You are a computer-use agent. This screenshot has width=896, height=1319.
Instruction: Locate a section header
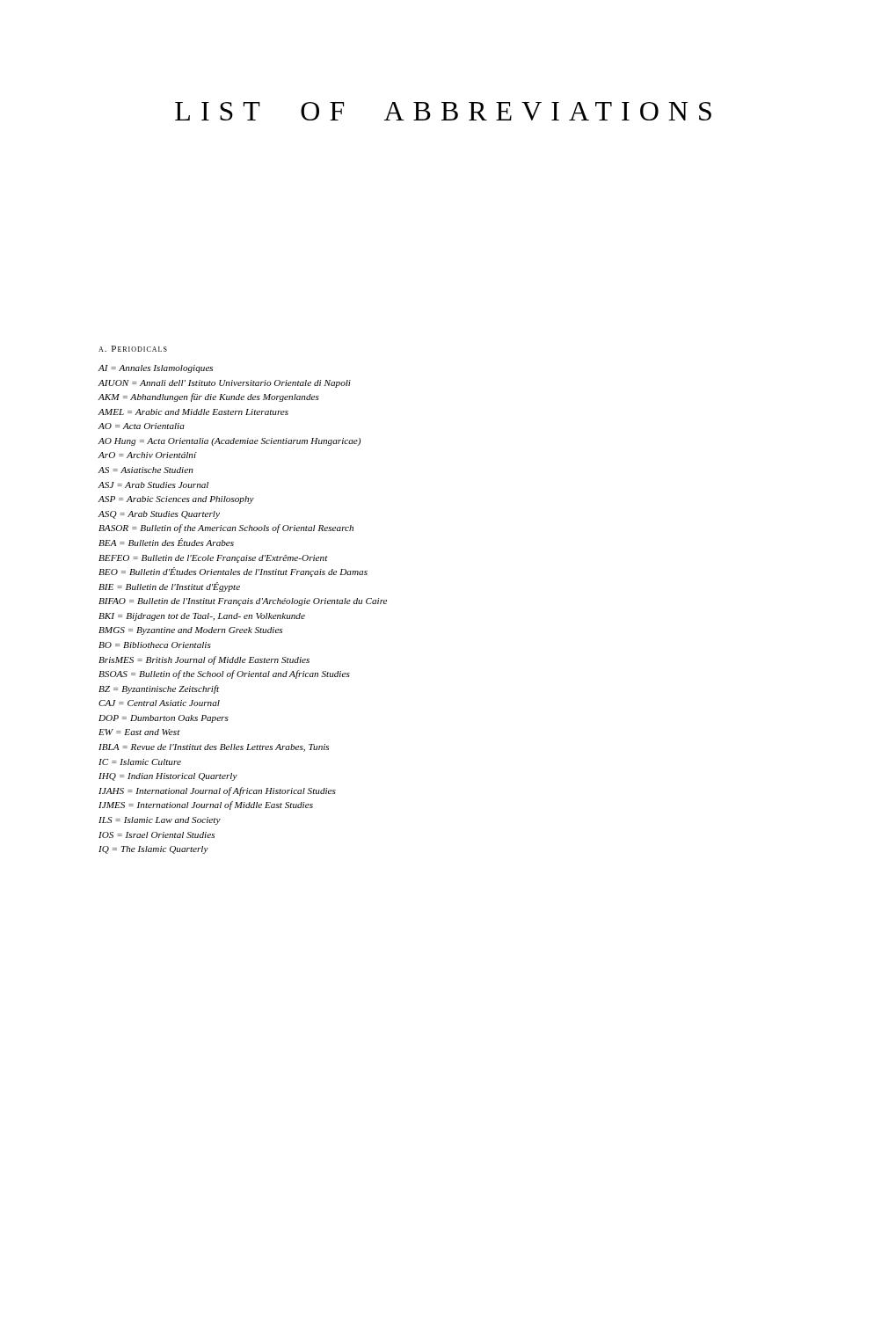tap(133, 348)
